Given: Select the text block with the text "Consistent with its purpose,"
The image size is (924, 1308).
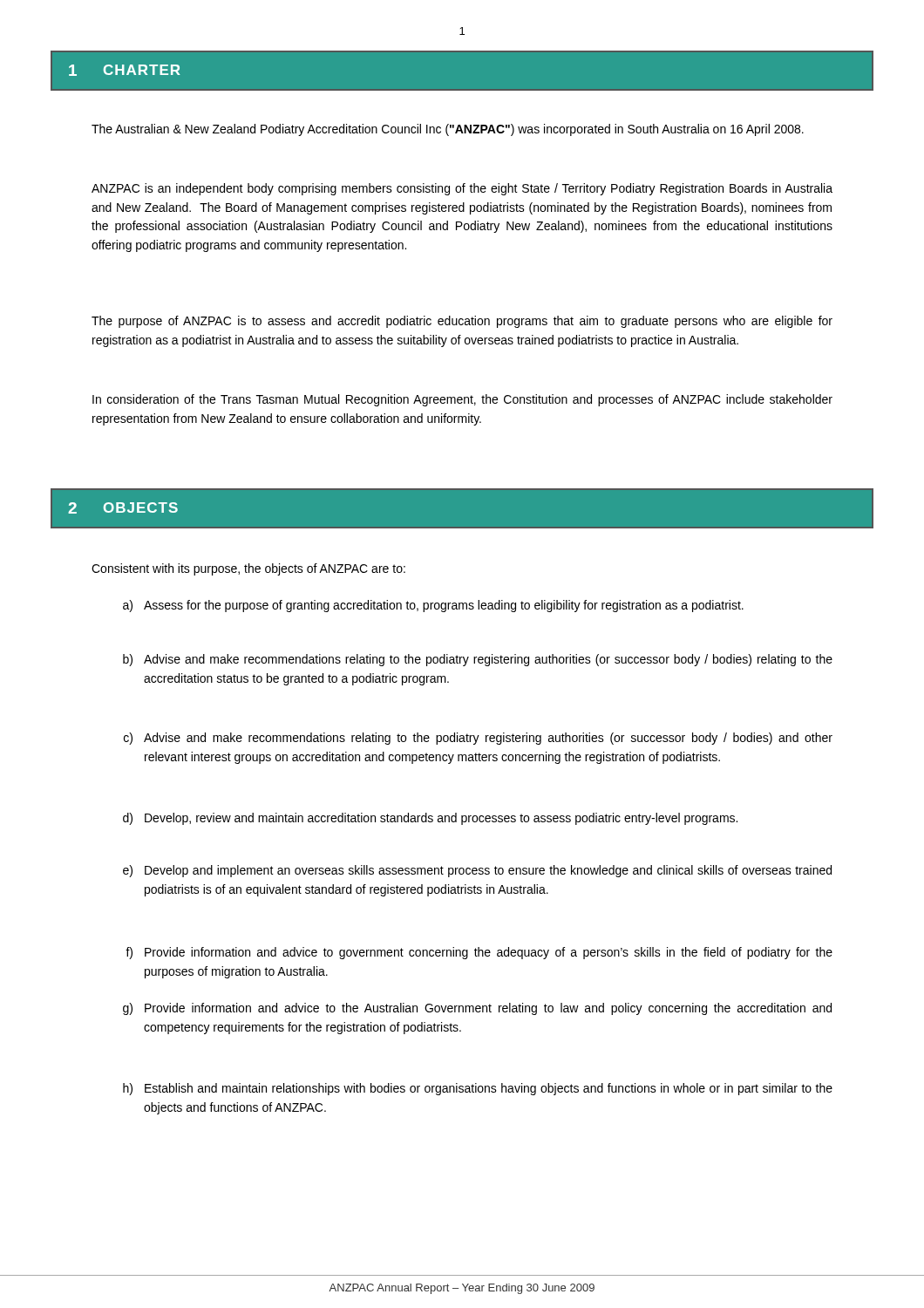Looking at the screenshot, I should [249, 569].
